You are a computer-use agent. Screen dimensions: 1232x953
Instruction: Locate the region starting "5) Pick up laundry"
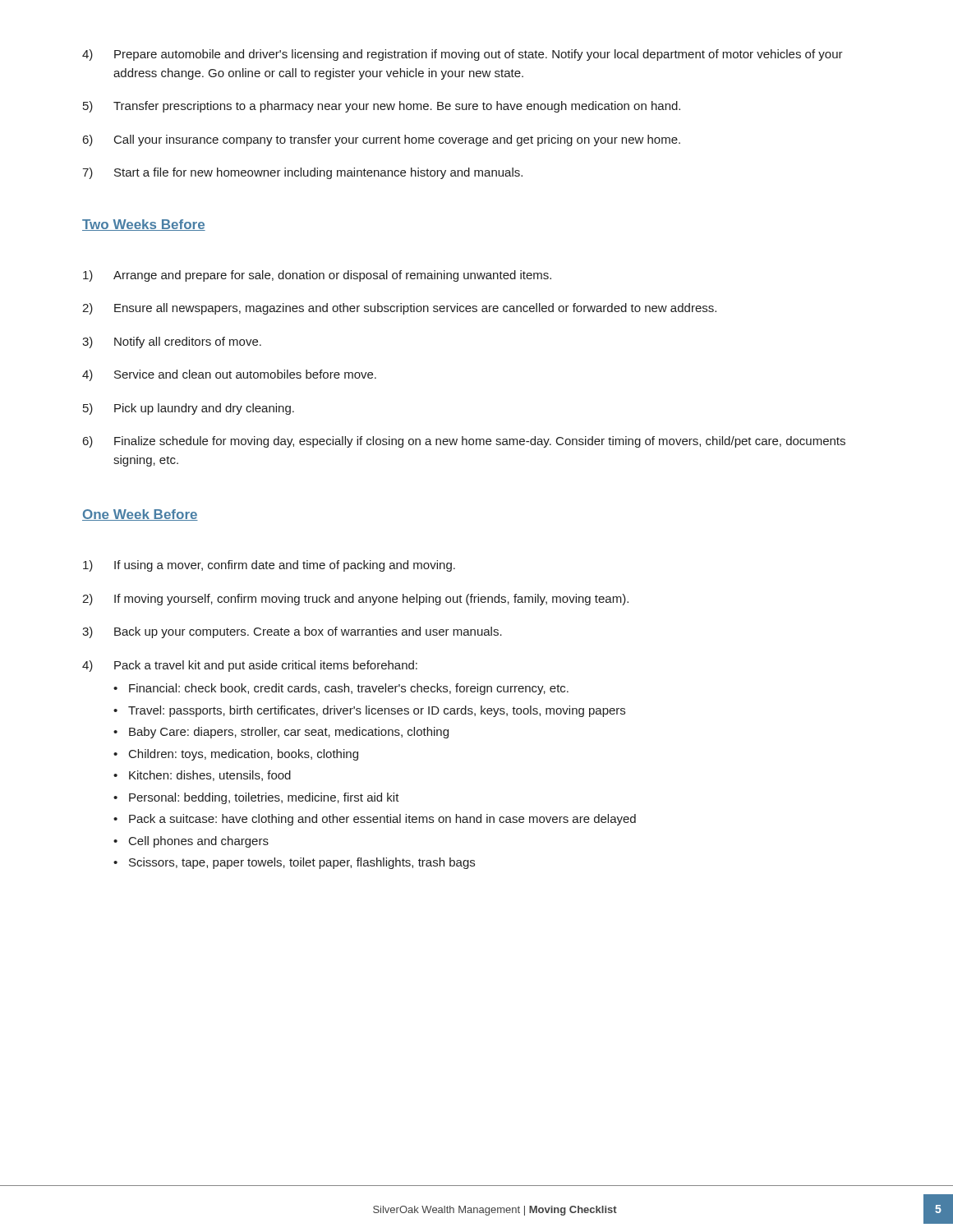(189, 409)
